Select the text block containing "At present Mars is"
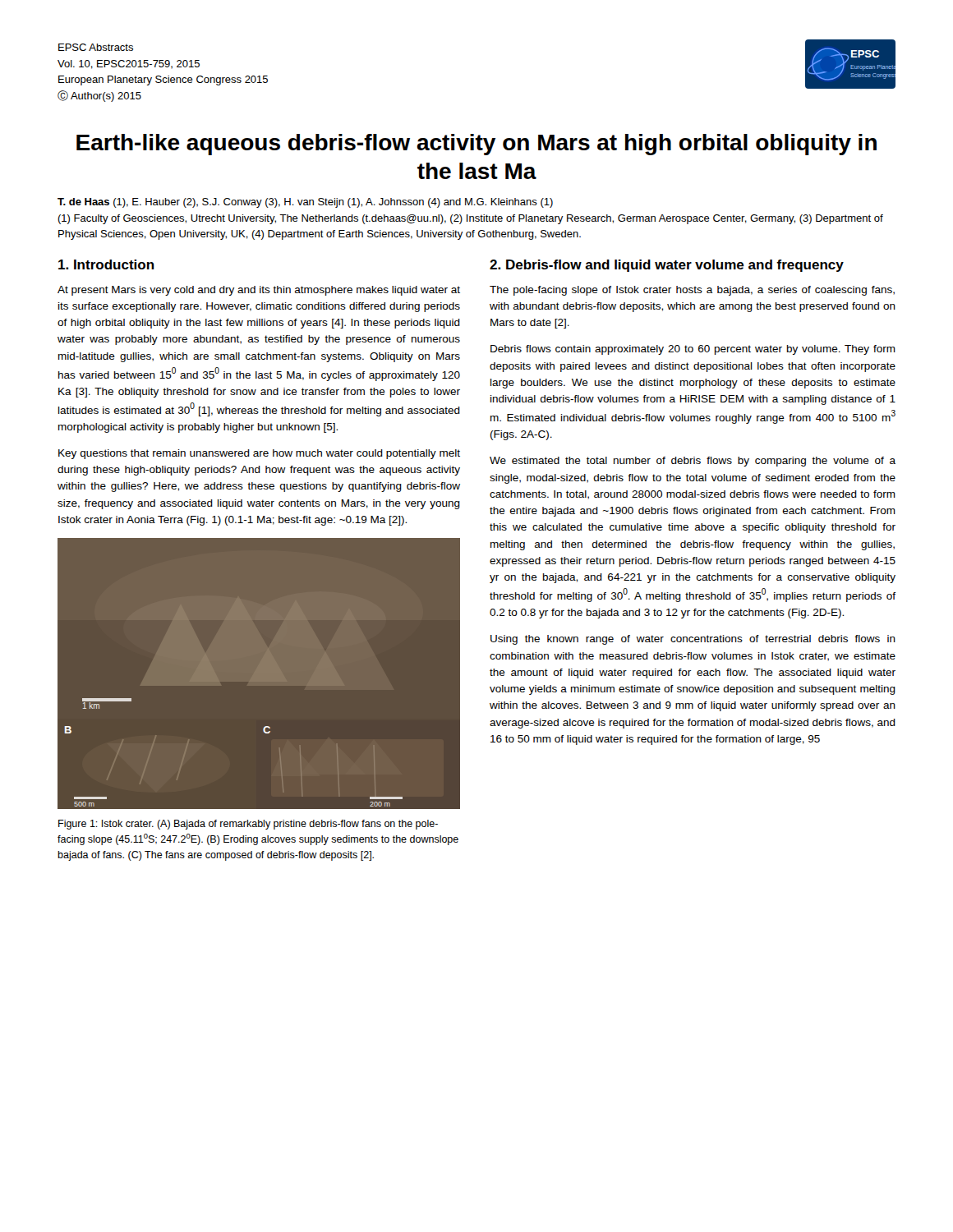The width and height of the screenshot is (953, 1232). [x=259, y=358]
